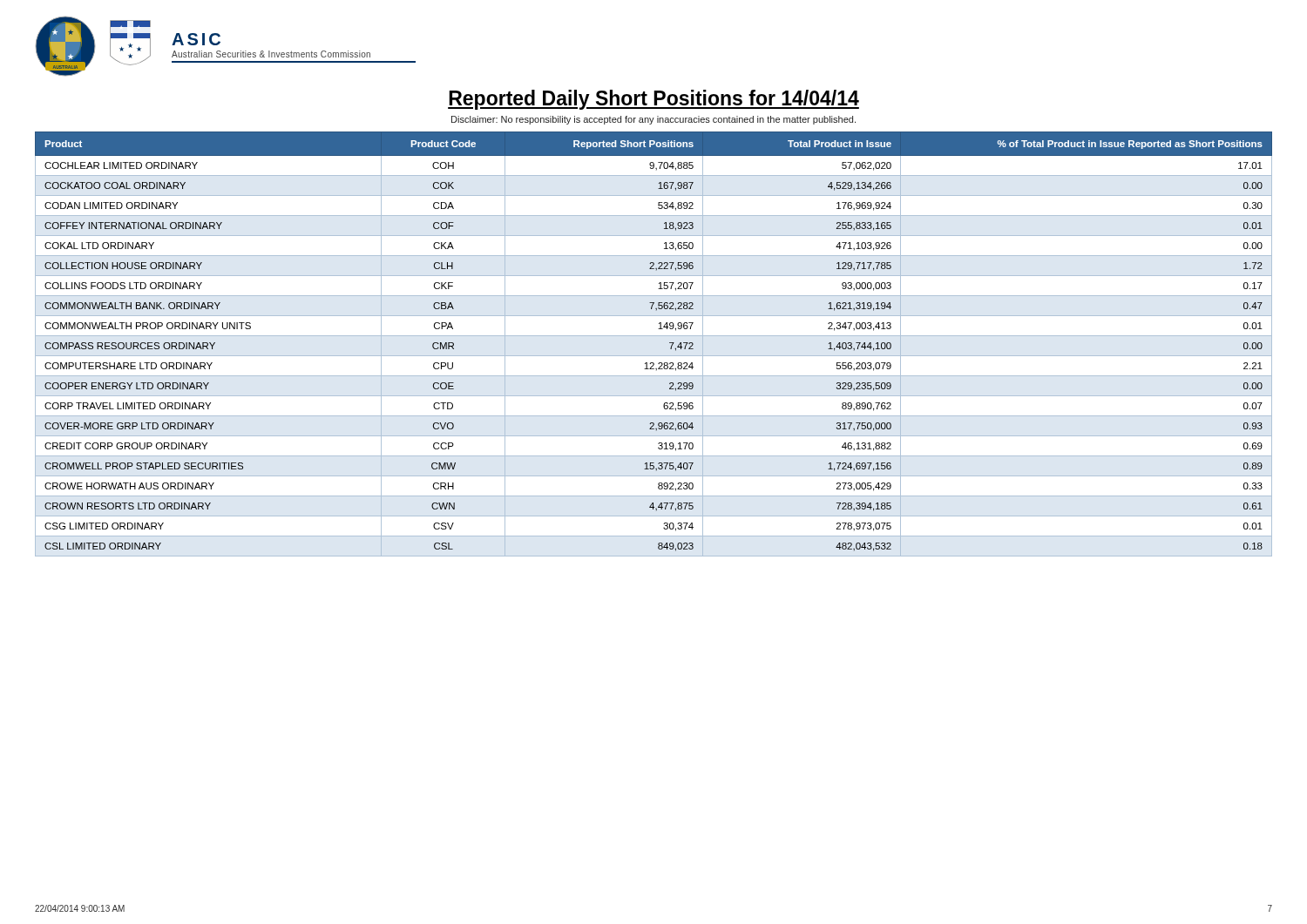Select the table that reads "CSG LIMITED ORDINARY"
Viewport: 1307px width, 924px height.
(x=654, y=344)
